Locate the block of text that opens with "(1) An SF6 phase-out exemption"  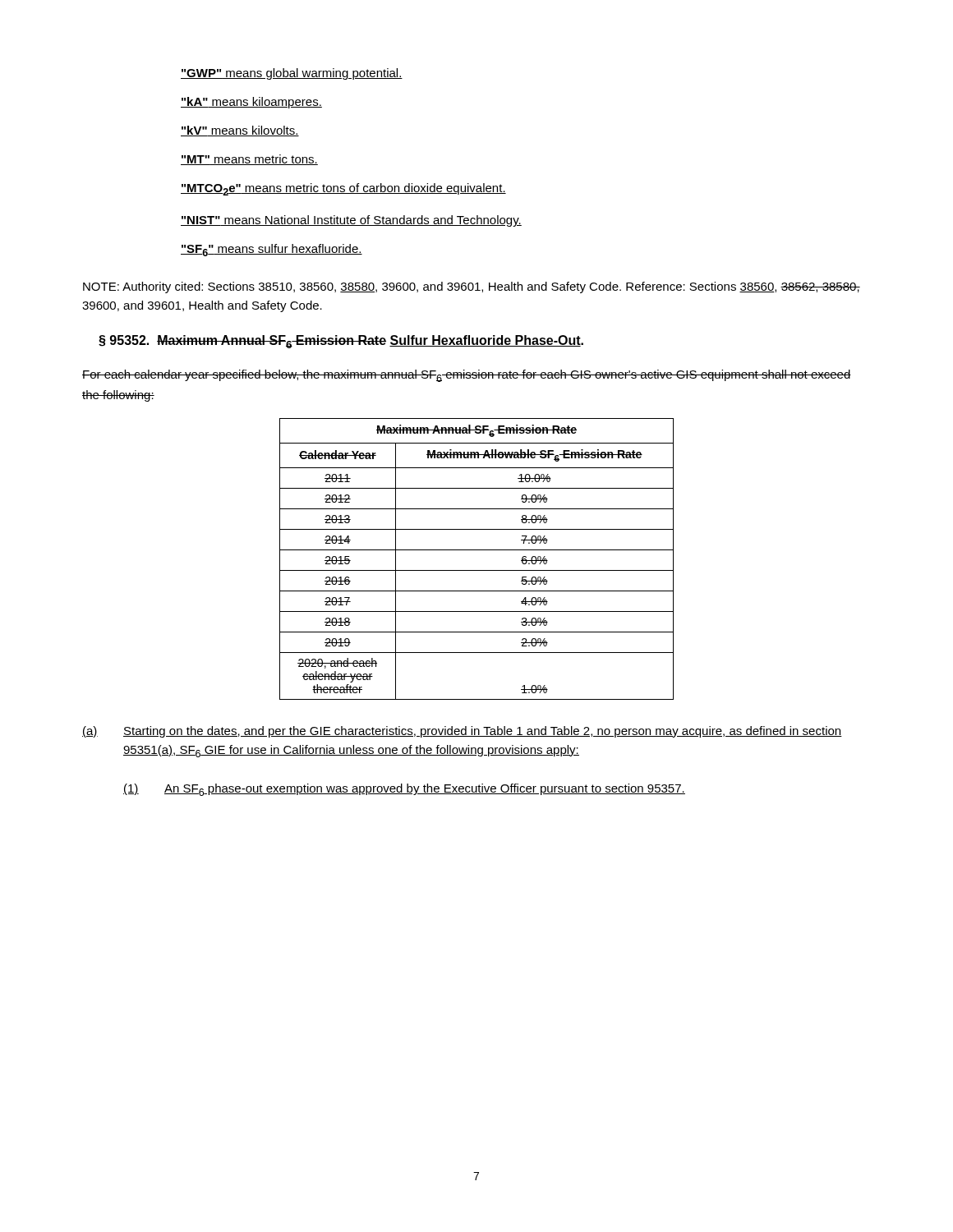[x=497, y=790]
